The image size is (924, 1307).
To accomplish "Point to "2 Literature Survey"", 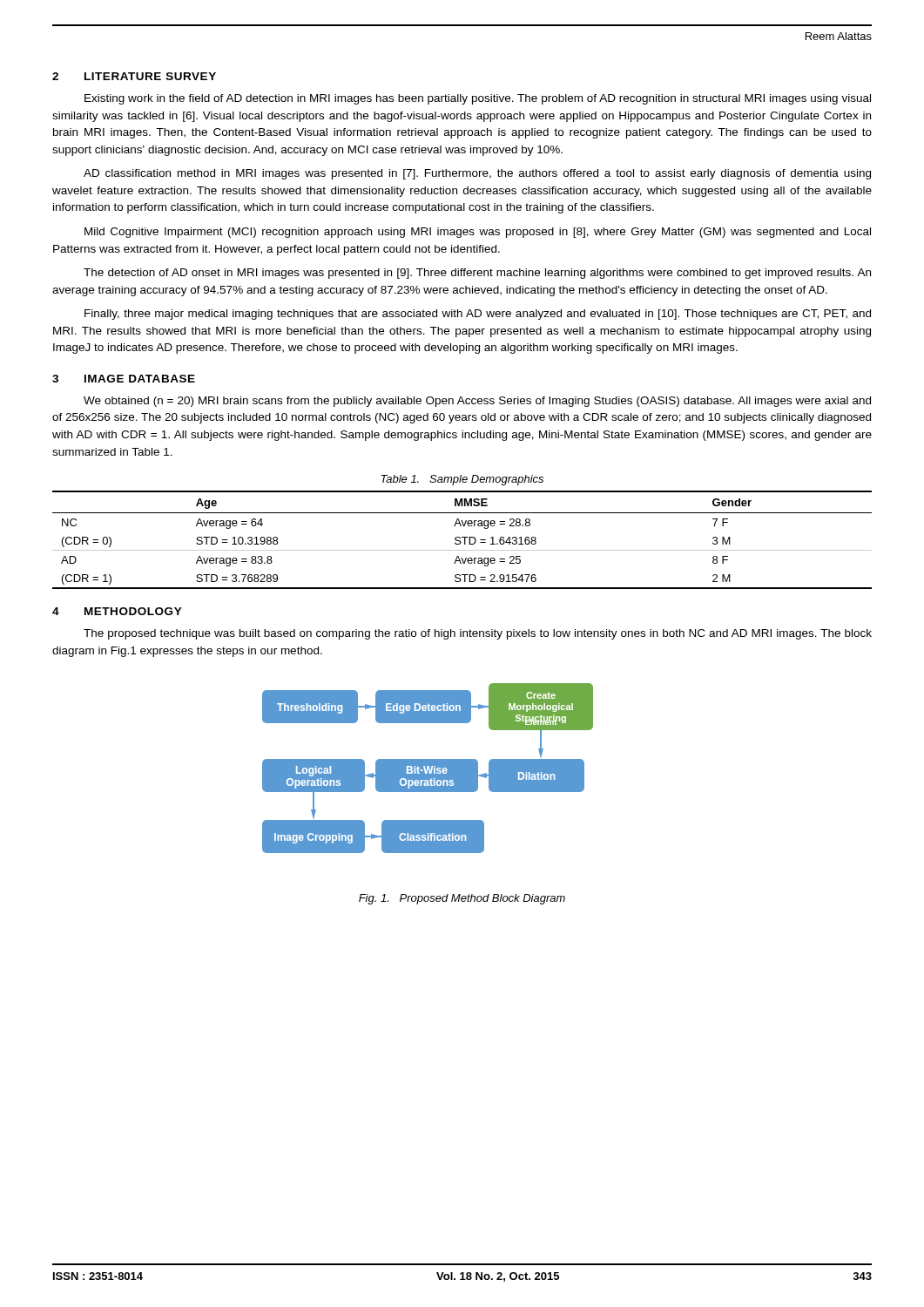I will click(x=134, y=76).
